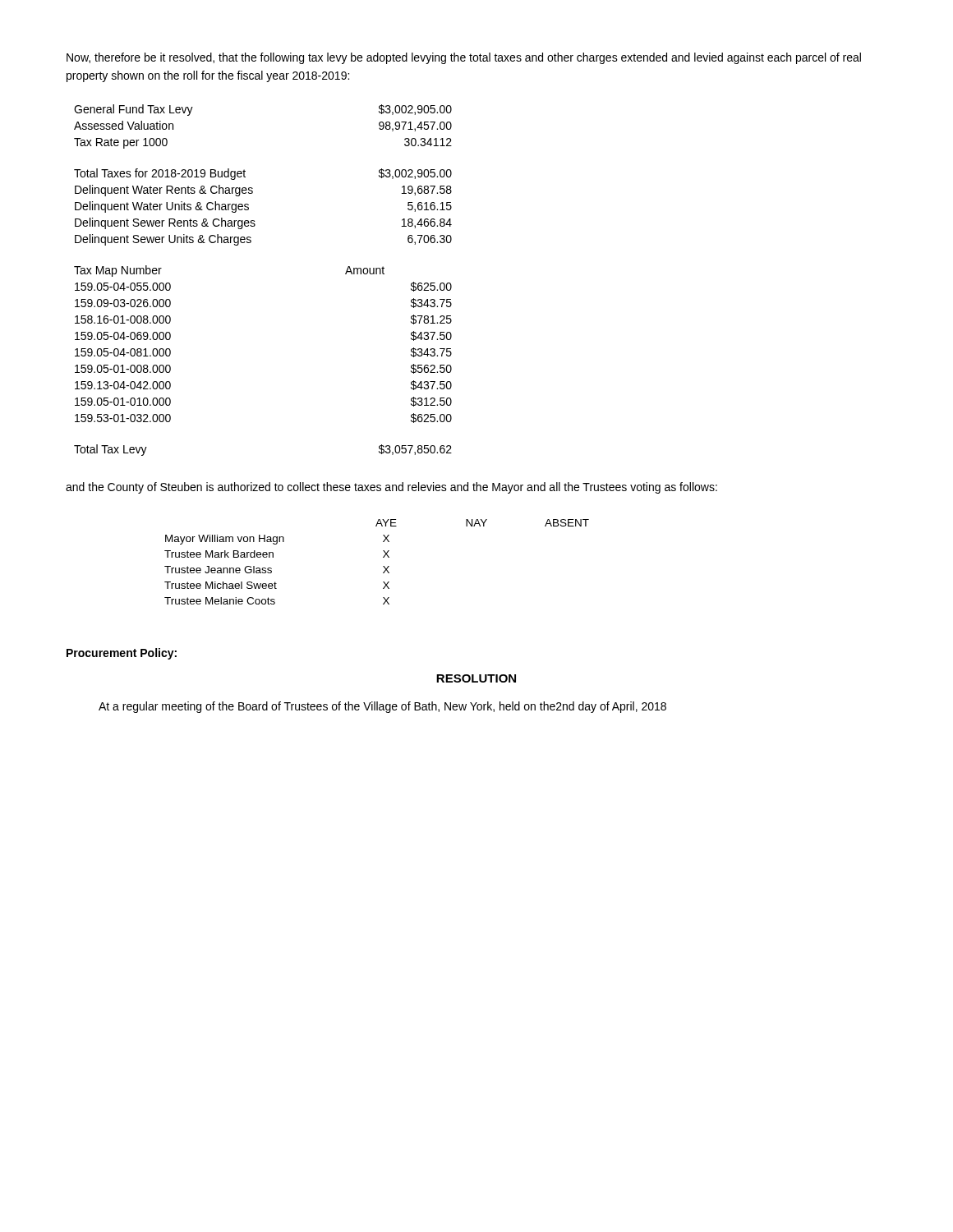The height and width of the screenshot is (1232, 953).
Task: Find the element starting "Now, therefore be it resolved, that"
Action: (464, 66)
